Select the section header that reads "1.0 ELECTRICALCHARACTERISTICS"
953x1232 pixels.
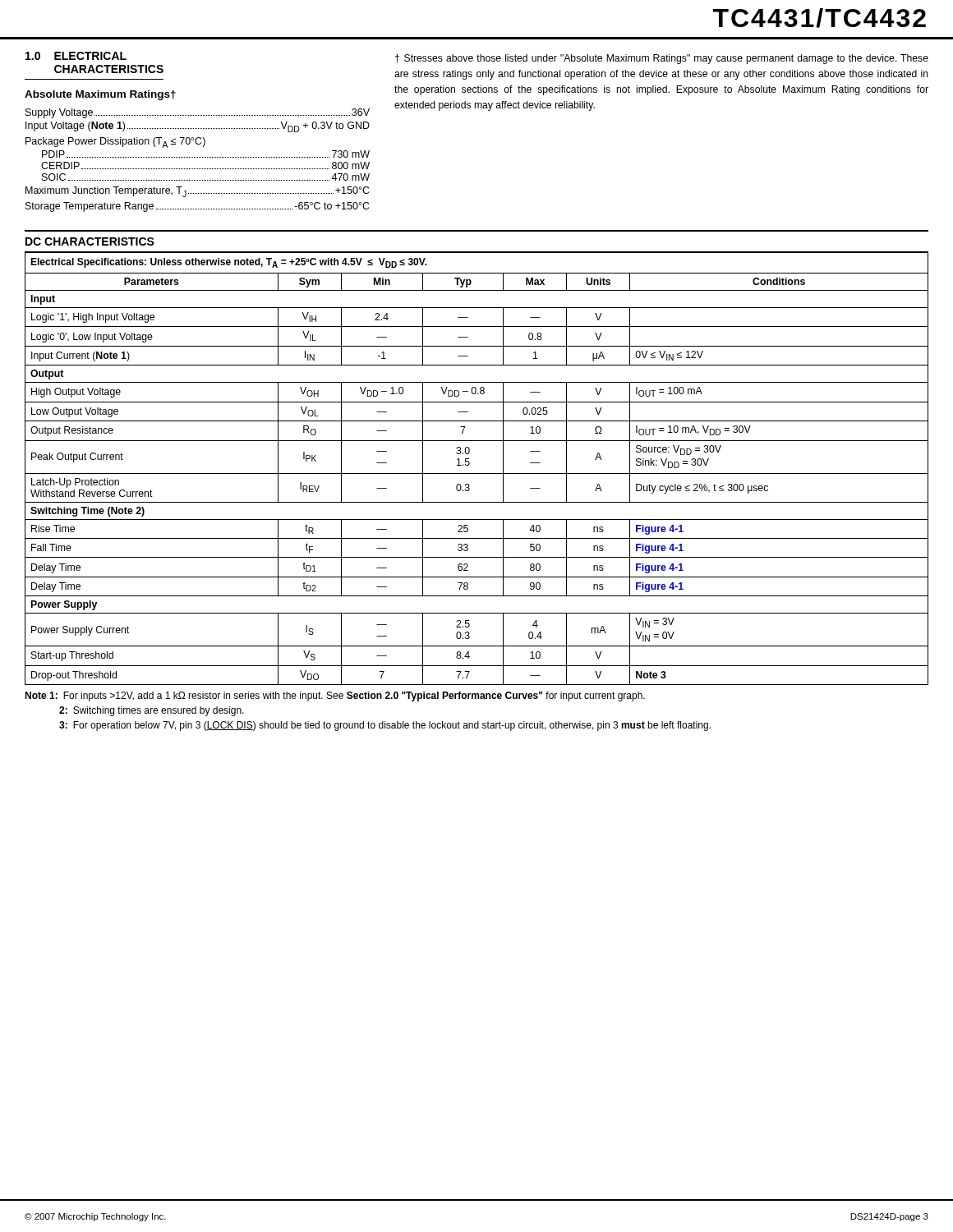94,64
